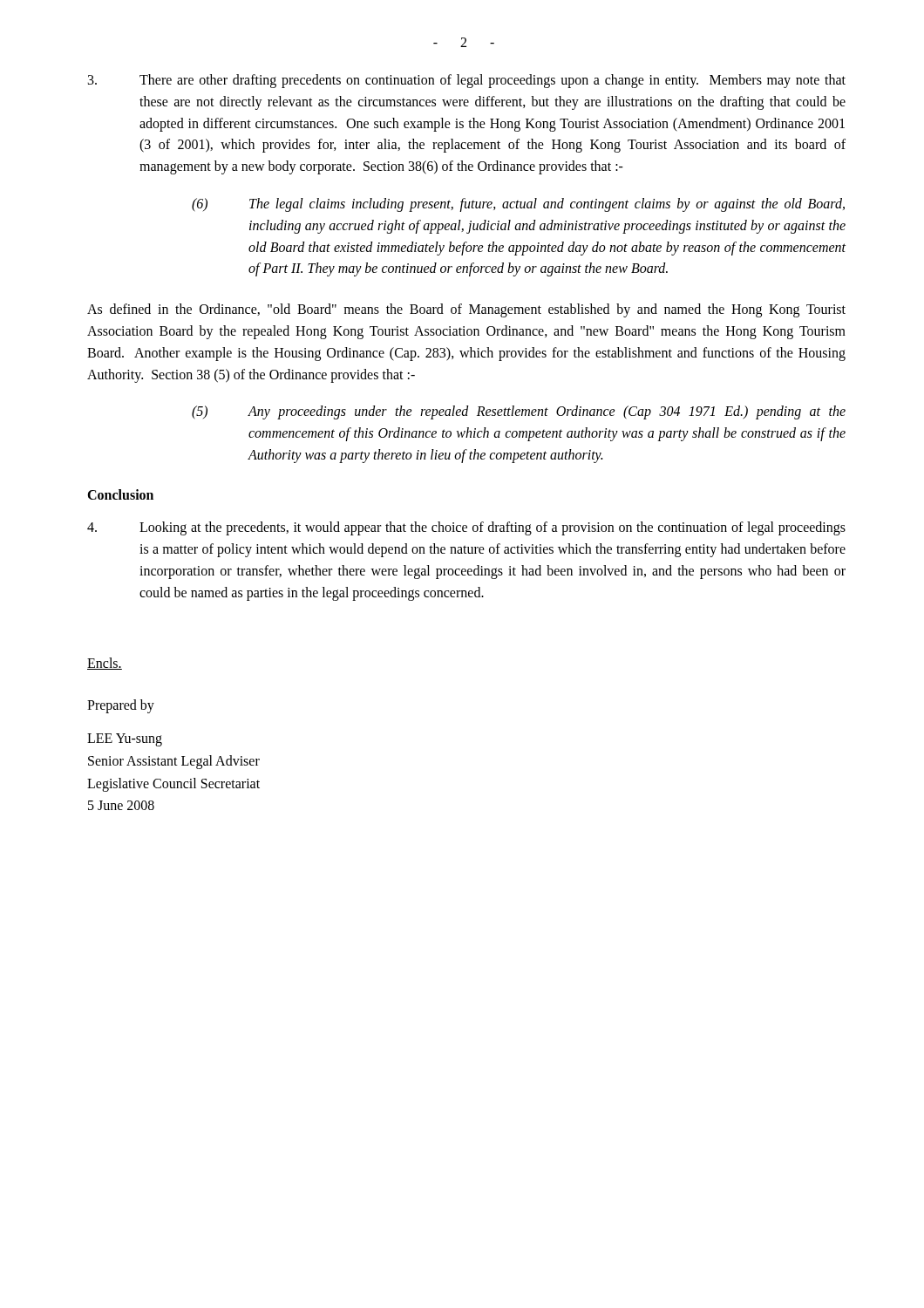924x1308 pixels.
Task: Point to the text block starting "(5) Any proceedings under the repealed Resettlement Ordinance"
Action: click(x=519, y=434)
